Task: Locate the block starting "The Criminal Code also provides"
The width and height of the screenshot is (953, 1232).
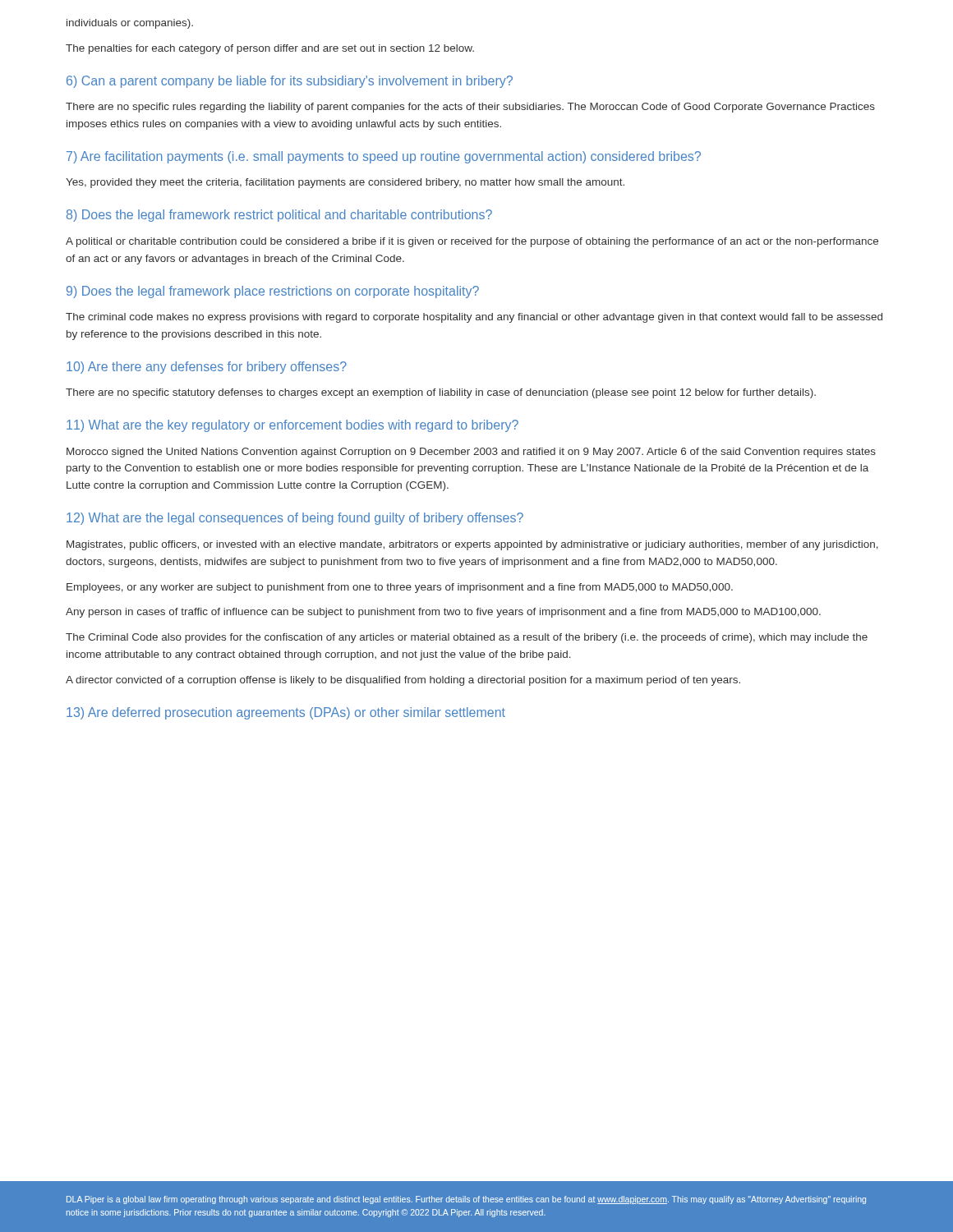Action: point(467,646)
